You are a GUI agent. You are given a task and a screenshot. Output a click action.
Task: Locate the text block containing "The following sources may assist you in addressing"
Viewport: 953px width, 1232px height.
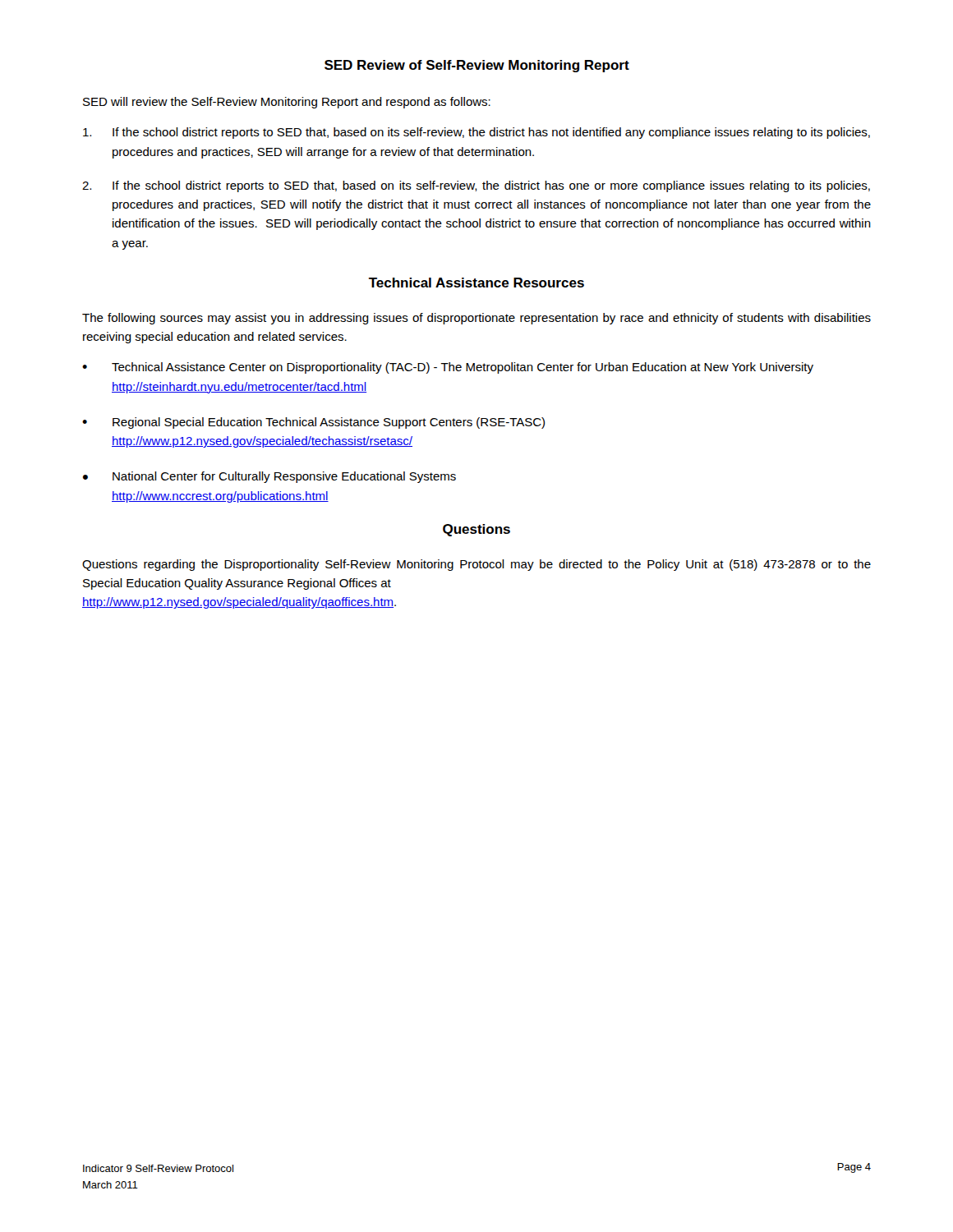(x=476, y=327)
